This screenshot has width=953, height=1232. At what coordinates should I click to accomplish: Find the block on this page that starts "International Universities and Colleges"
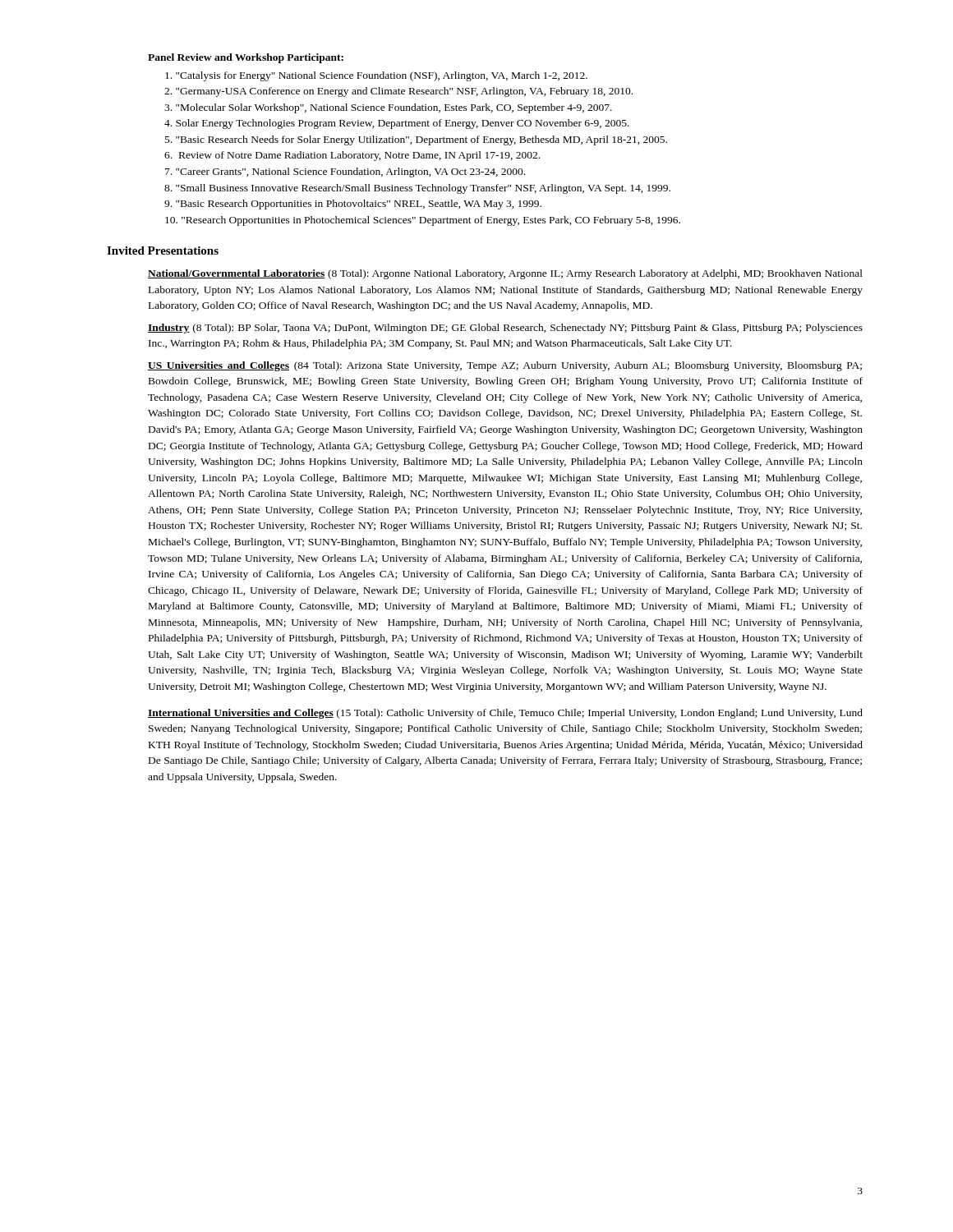505,744
